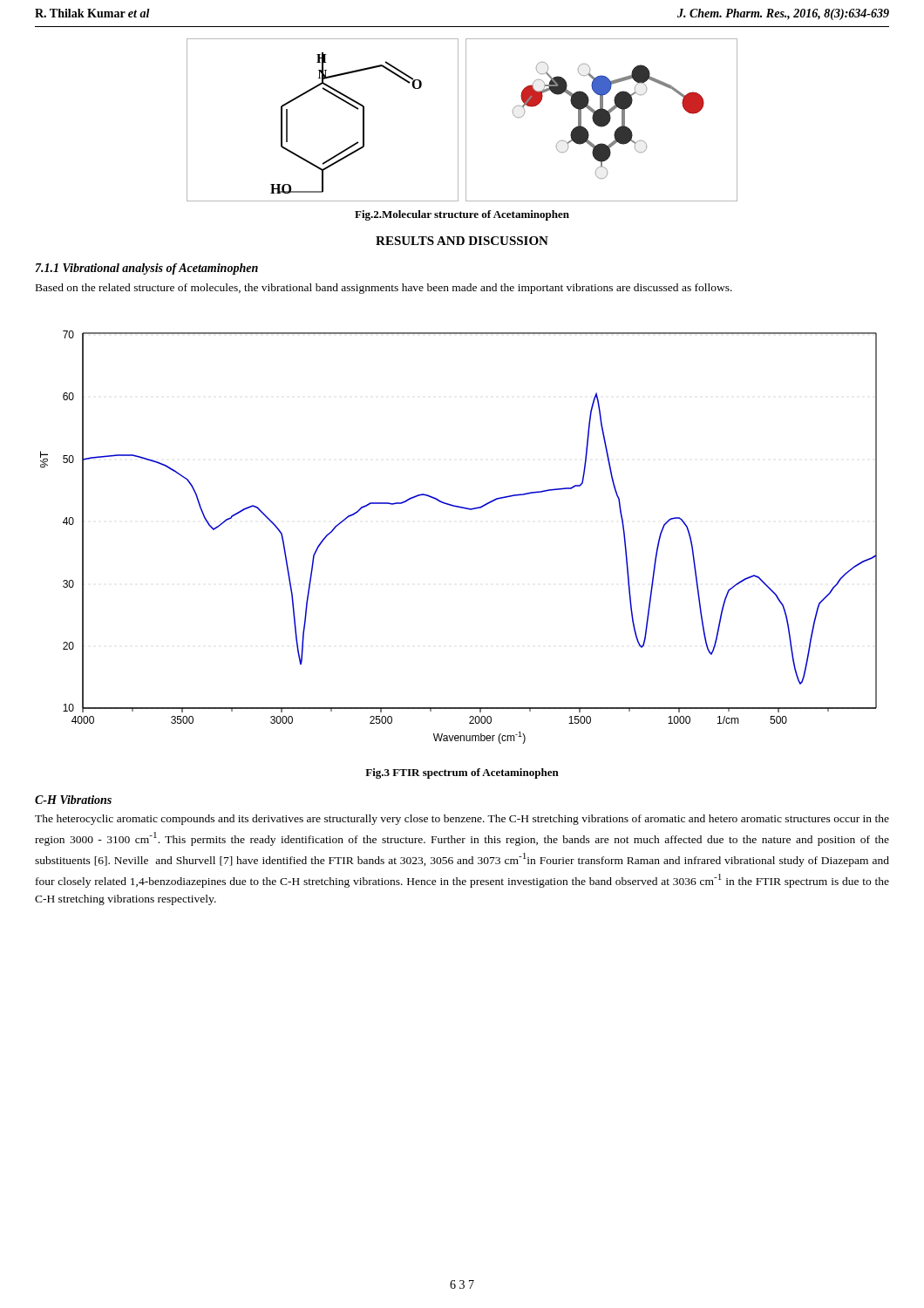This screenshot has height=1308, width=924.
Task: Locate the text block that reads "The heterocyclic aromatic"
Action: coord(462,859)
